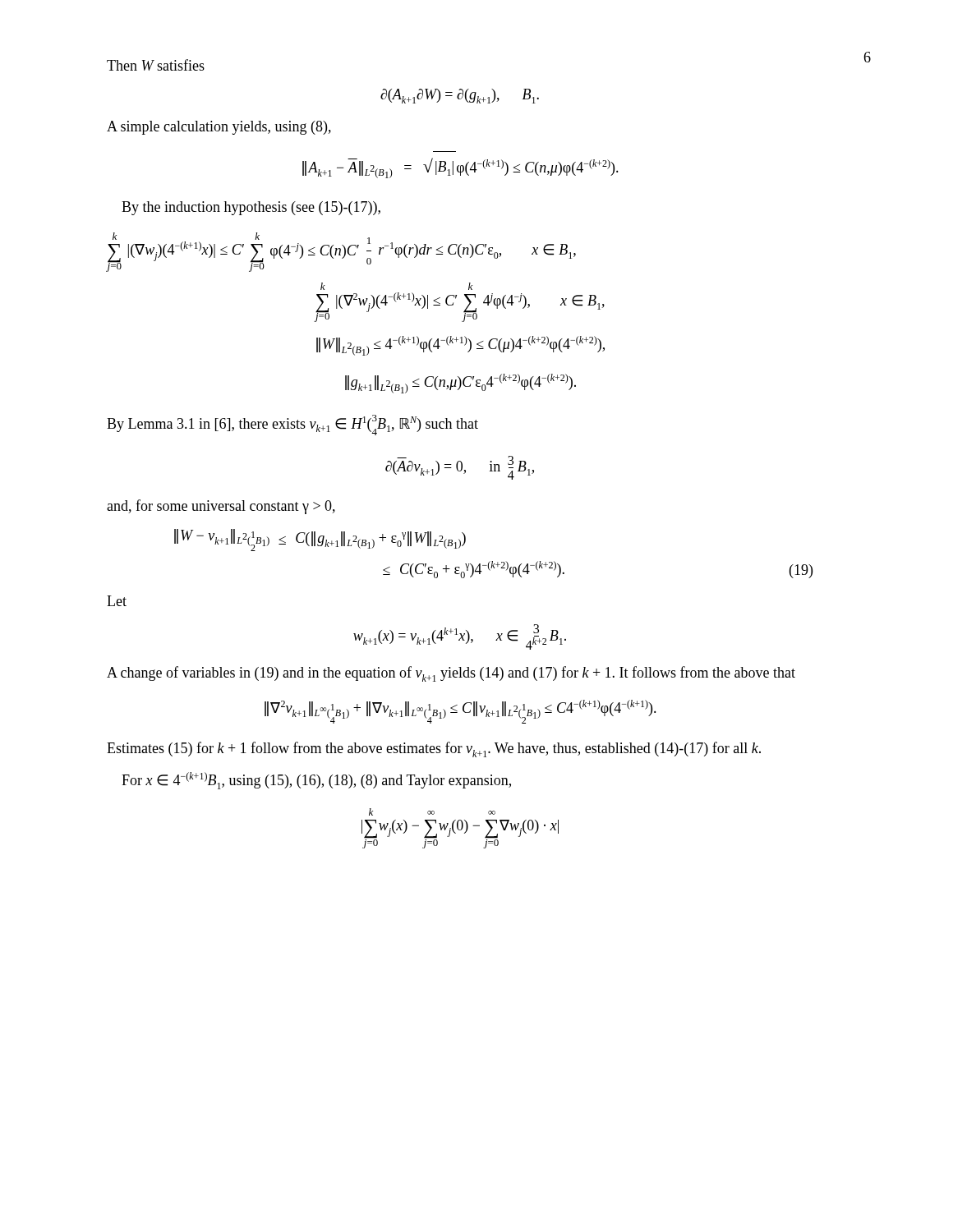
Task: Select the text block containing "Estimates (15) for k + 1 follow from"
Action: click(x=434, y=750)
